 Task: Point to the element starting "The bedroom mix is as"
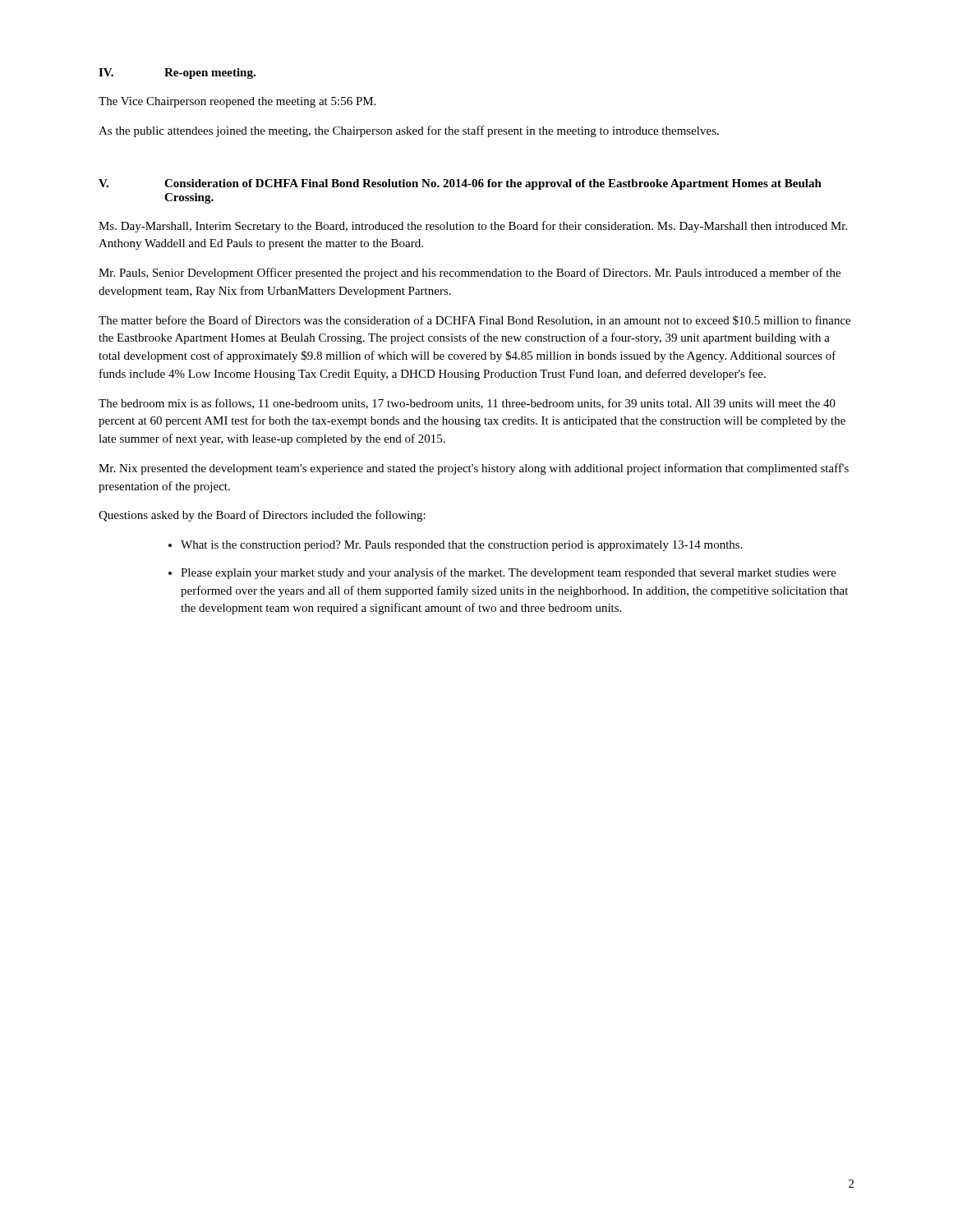(476, 421)
